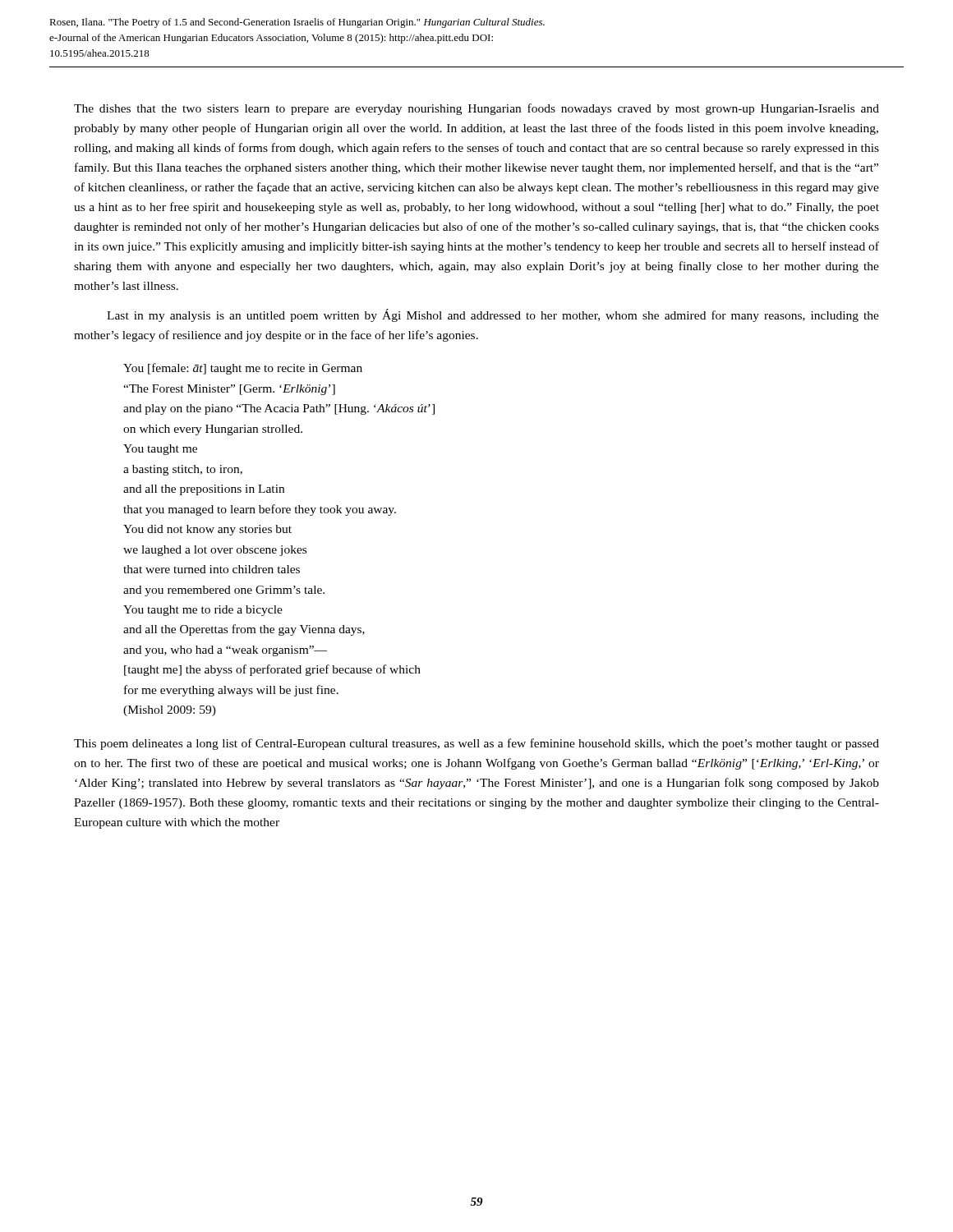Select the text block that reads "The dishes that"
The height and width of the screenshot is (1232, 953).
coord(476,197)
